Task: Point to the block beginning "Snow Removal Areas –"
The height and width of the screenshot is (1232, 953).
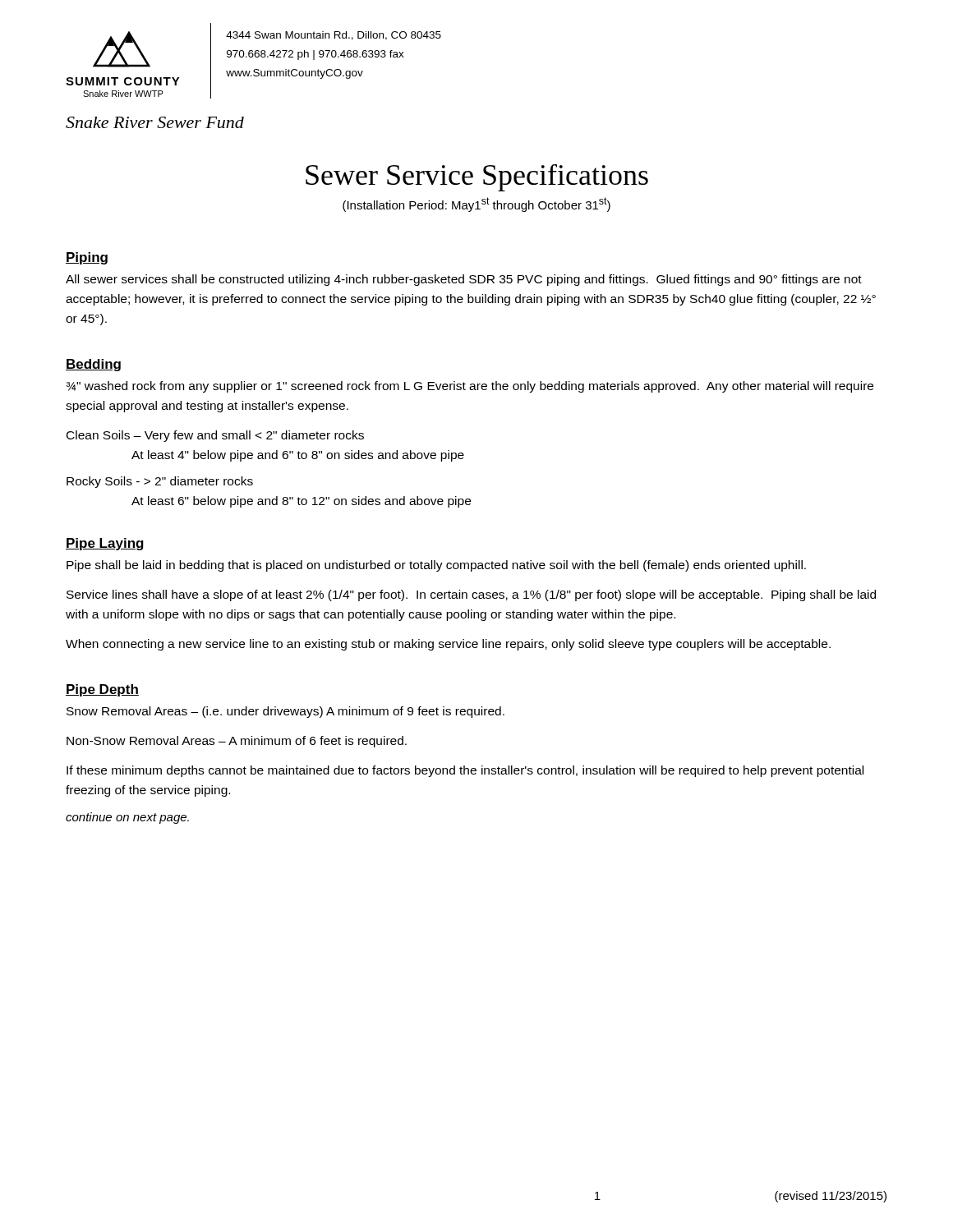Action: click(476, 711)
